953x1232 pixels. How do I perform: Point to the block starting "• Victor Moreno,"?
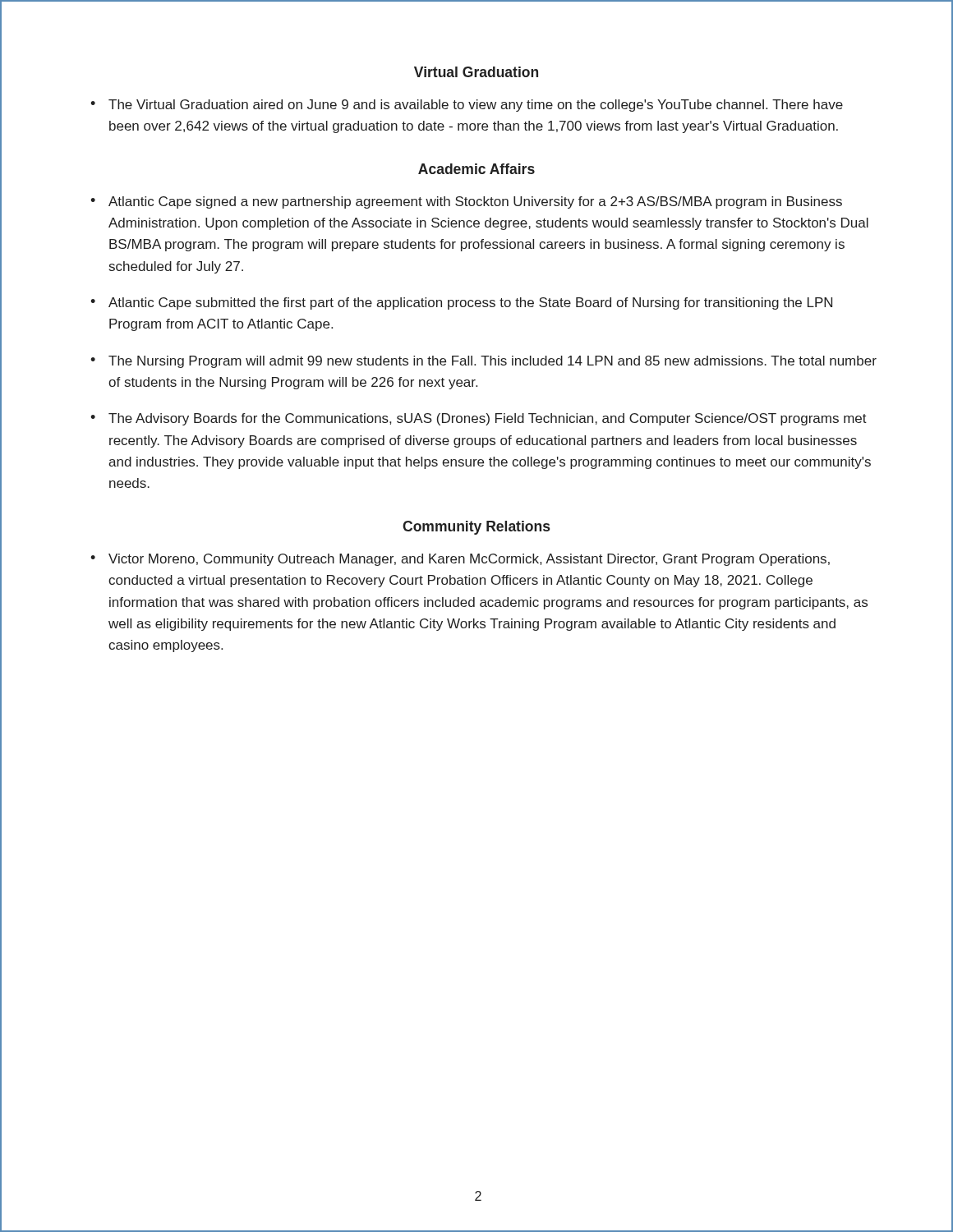click(x=484, y=603)
